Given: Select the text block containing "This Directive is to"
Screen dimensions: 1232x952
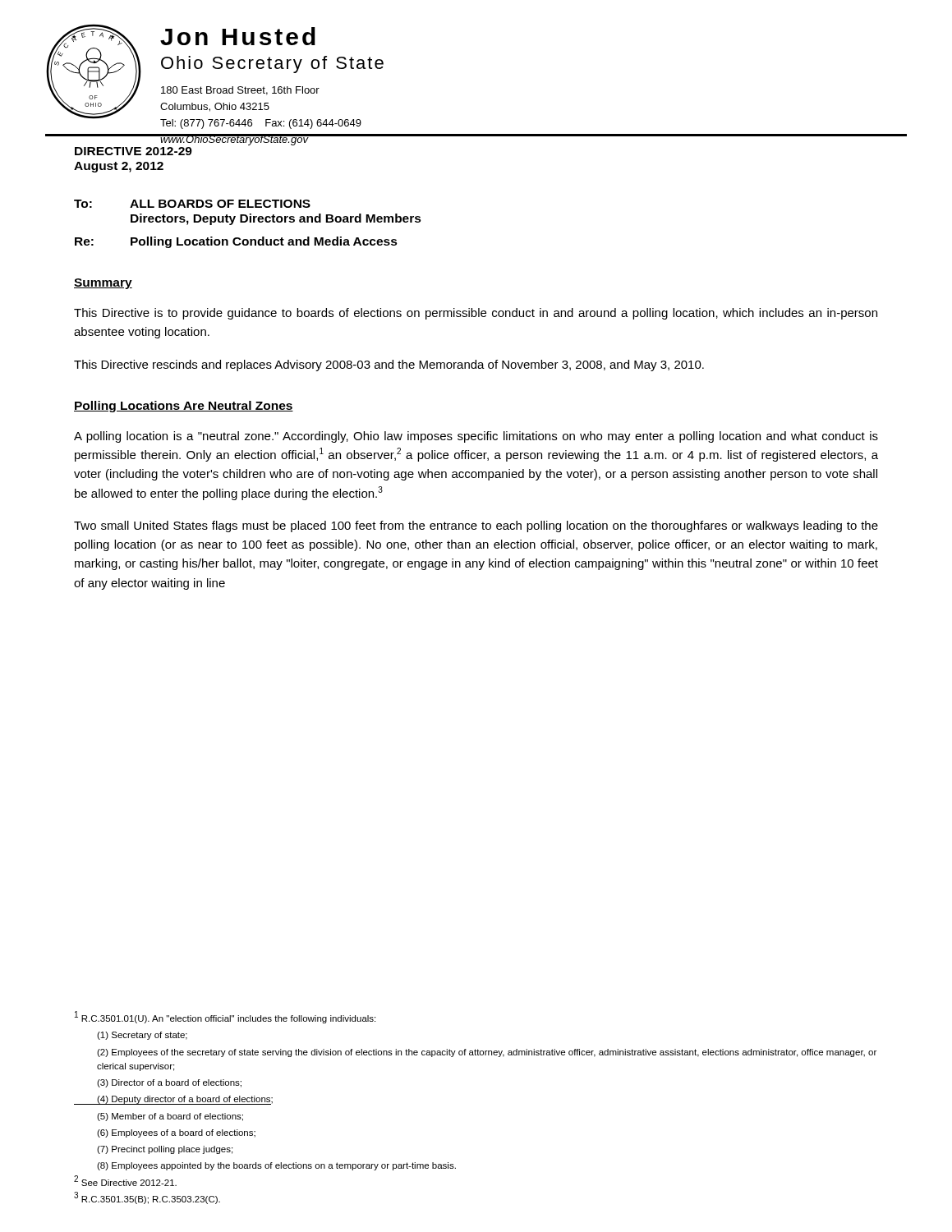Looking at the screenshot, I should click(x=476, y=322).
